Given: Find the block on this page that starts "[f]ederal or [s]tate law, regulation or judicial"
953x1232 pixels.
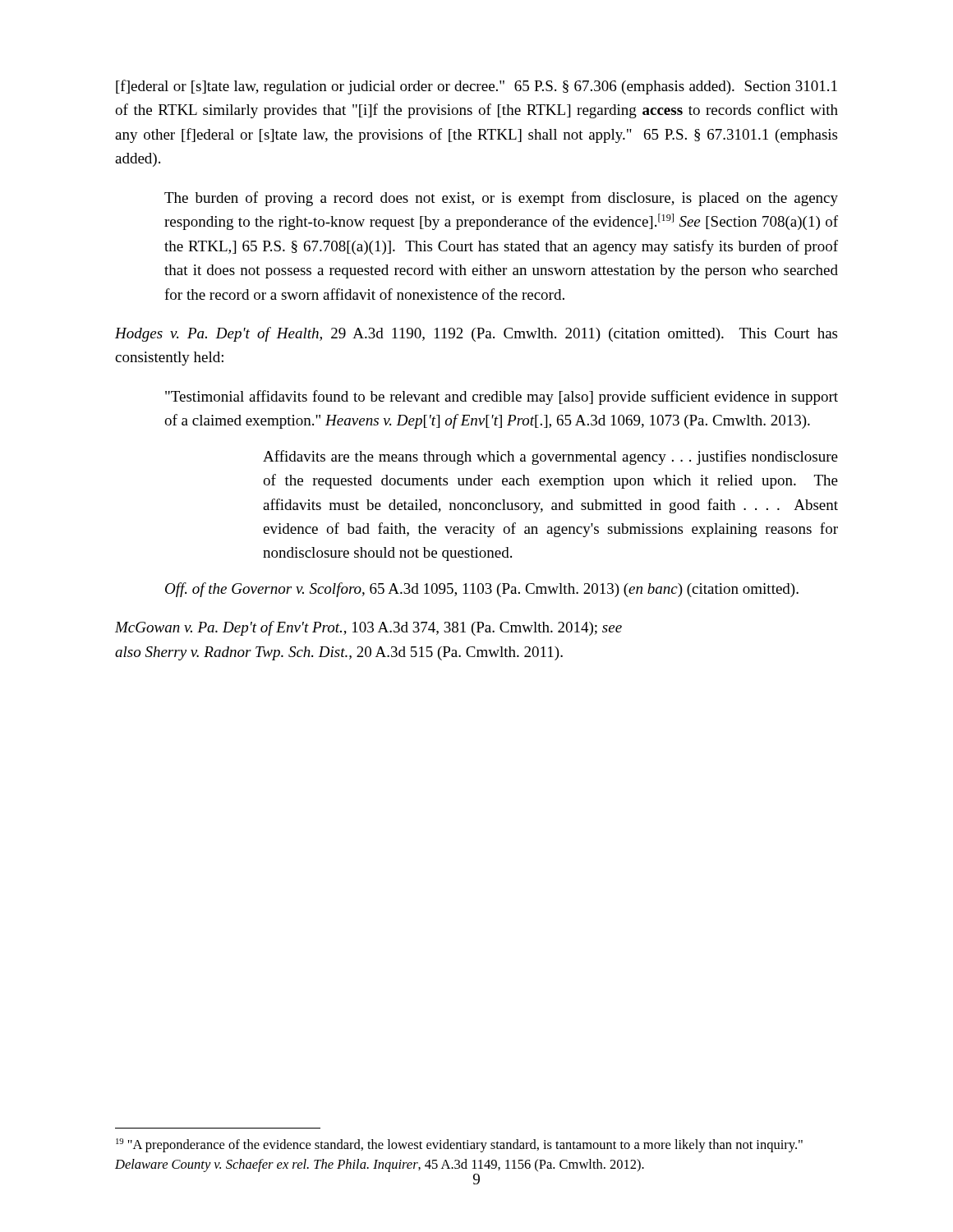Looking at the screenshot, I should [x=476, y=122].
